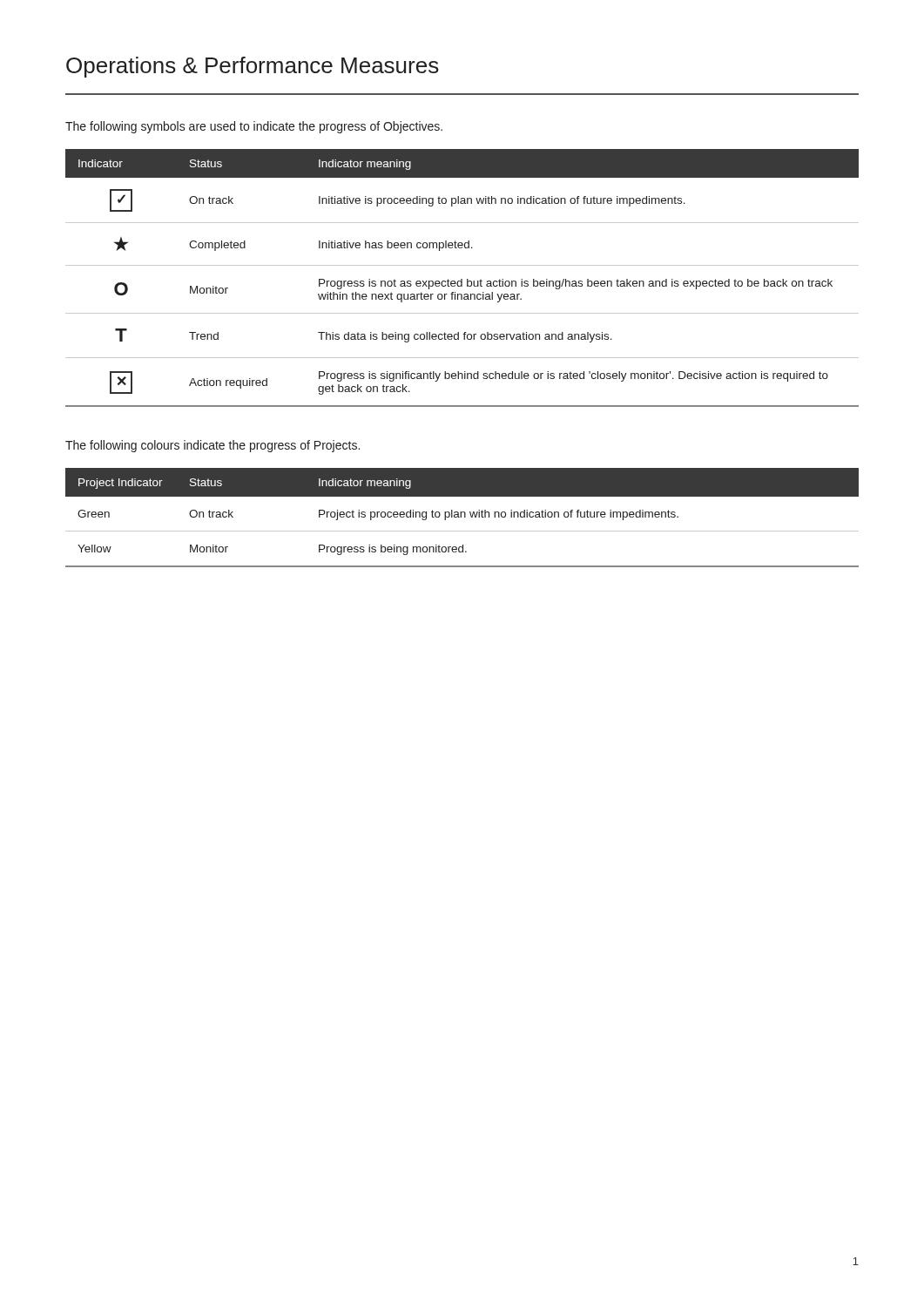Find the title containing "Operations & Performance Measures"

[253, 67]
